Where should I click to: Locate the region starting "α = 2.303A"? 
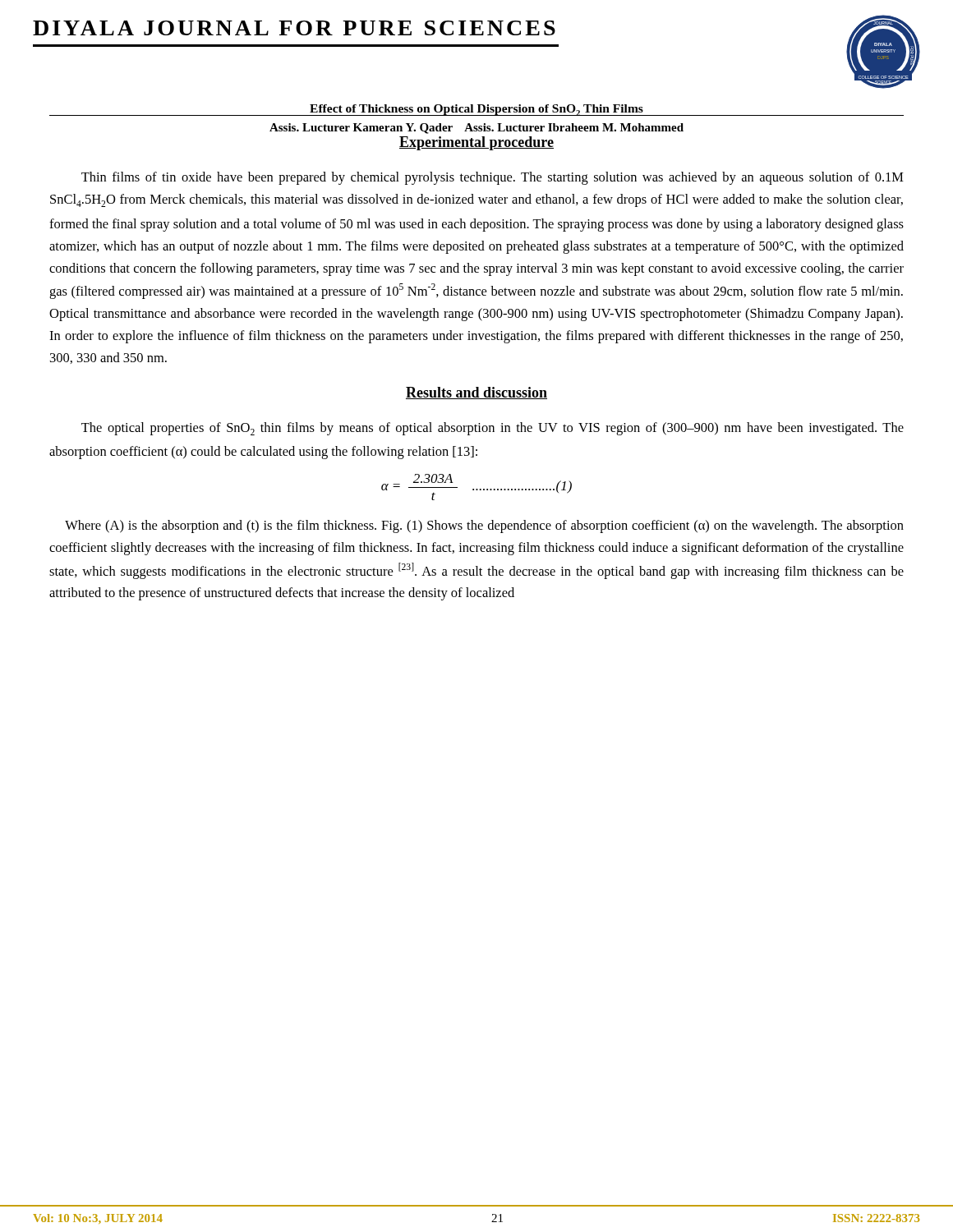click(x=476, y=488)
